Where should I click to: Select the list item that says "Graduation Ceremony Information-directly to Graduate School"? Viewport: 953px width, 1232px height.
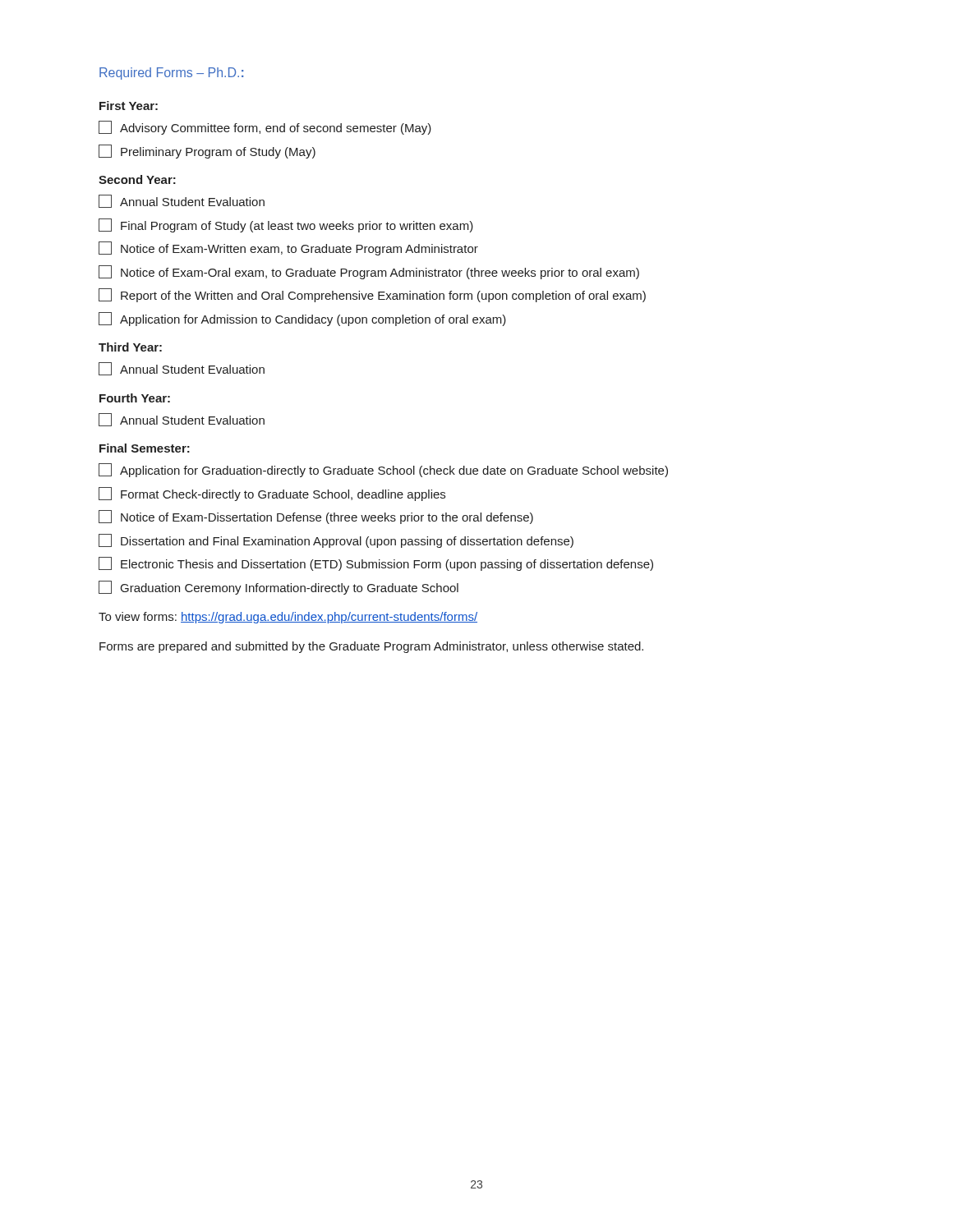coord(279,588)
